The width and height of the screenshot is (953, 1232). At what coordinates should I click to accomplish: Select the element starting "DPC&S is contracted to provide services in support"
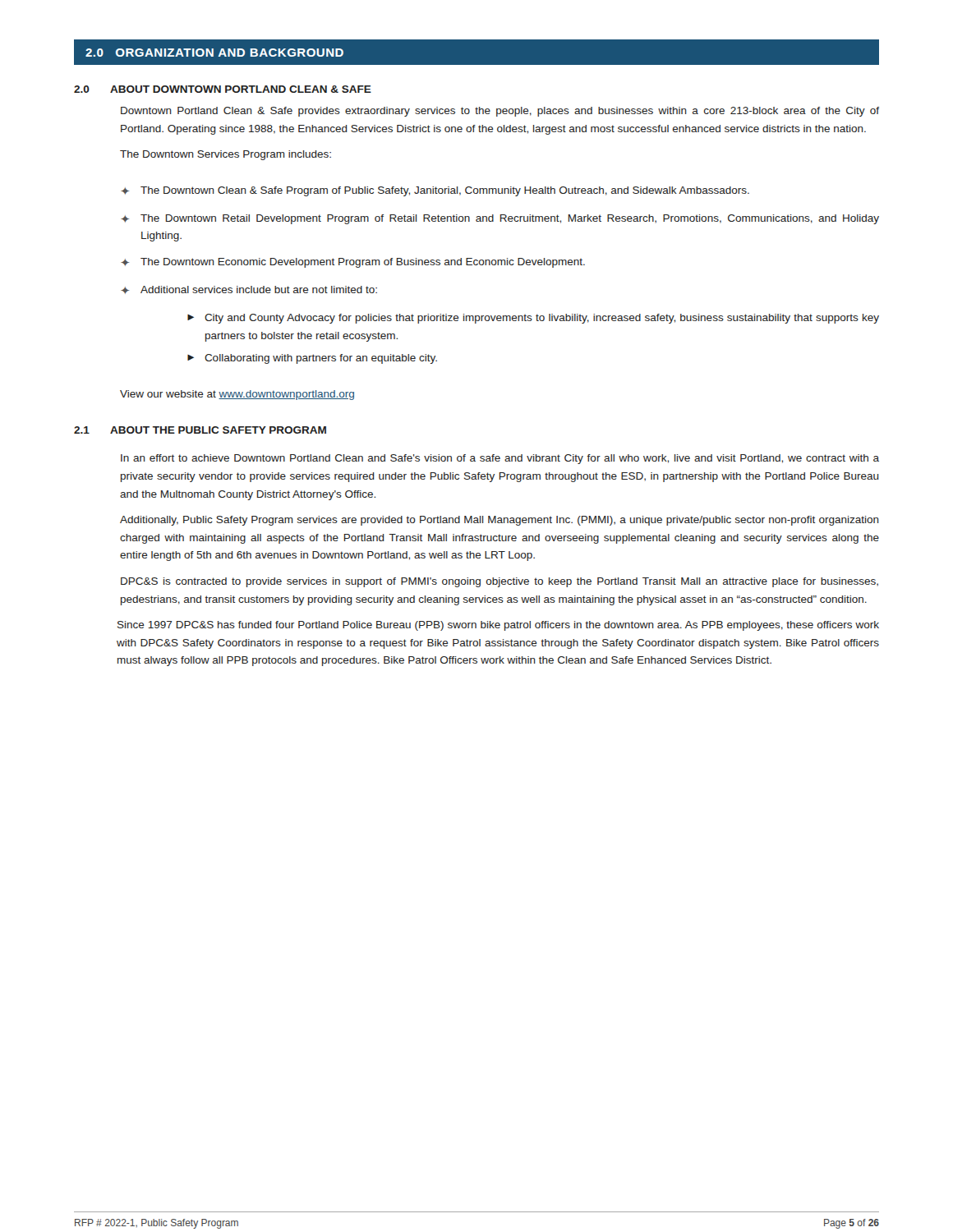click(500, 590)
